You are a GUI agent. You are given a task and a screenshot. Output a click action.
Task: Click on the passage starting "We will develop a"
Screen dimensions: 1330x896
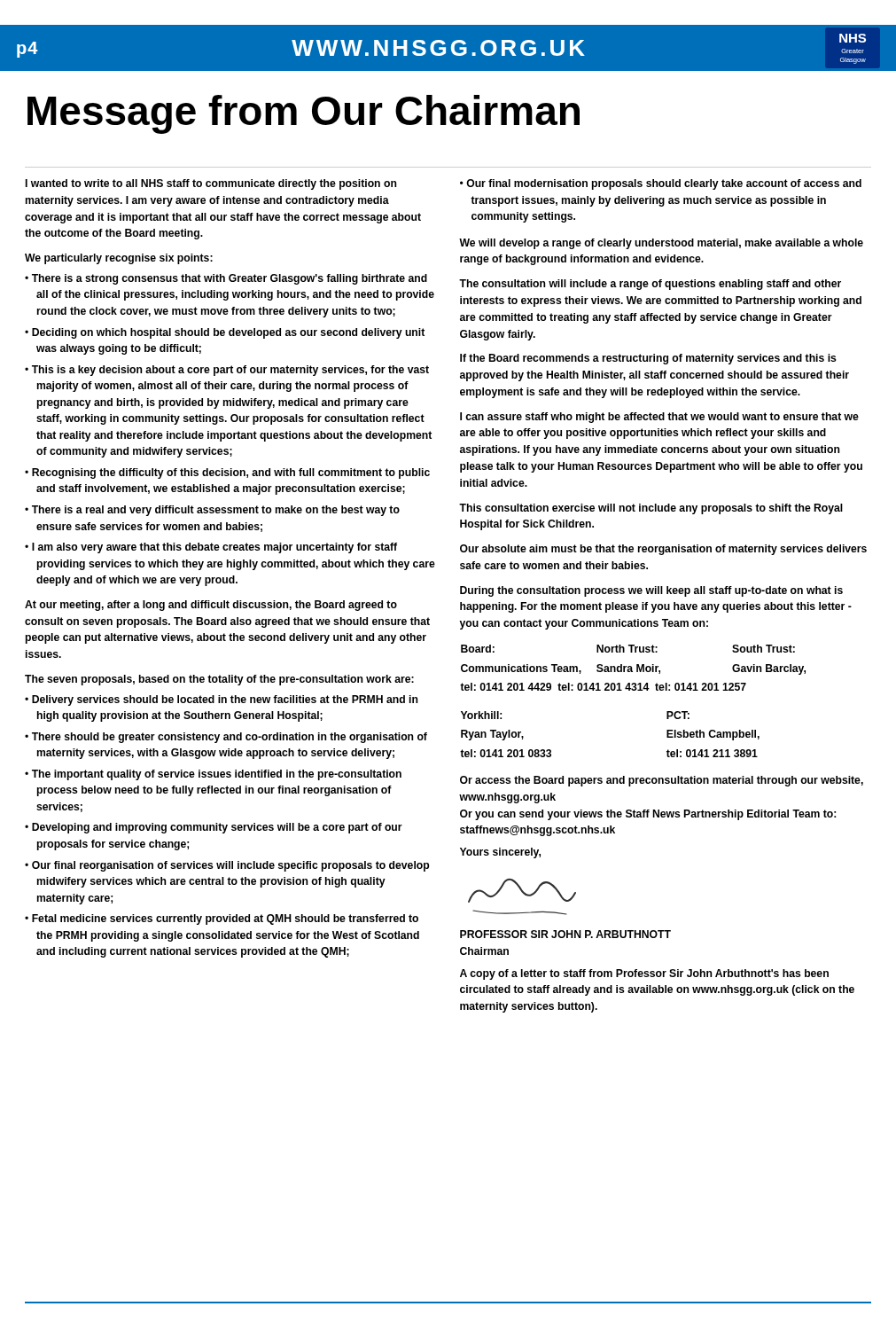tap(661, 251)
